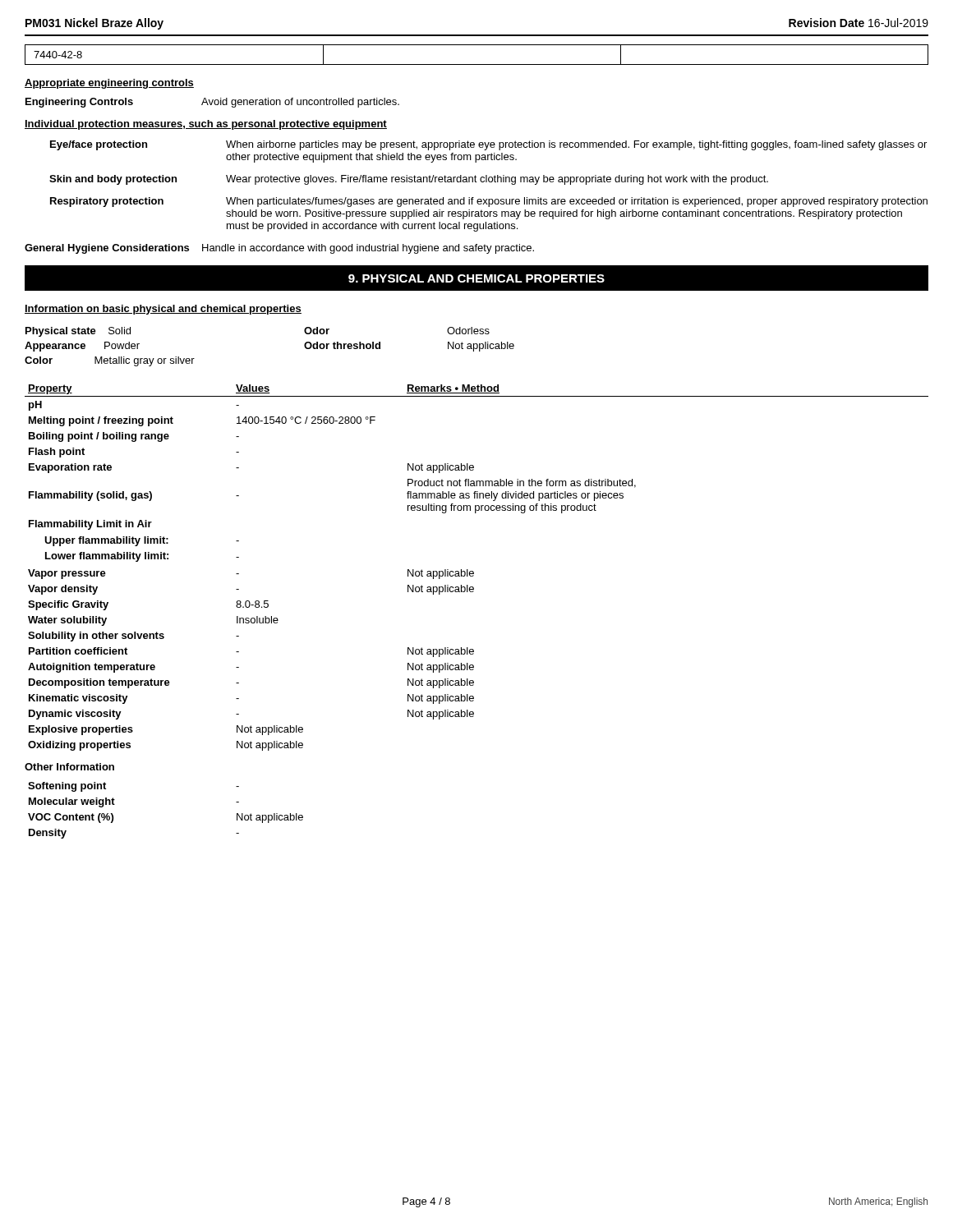Navigate to the text block starting "Information on basic physical"
Image resolution: width=953 pixels, height=1232 pixels.
coord(163,308)
